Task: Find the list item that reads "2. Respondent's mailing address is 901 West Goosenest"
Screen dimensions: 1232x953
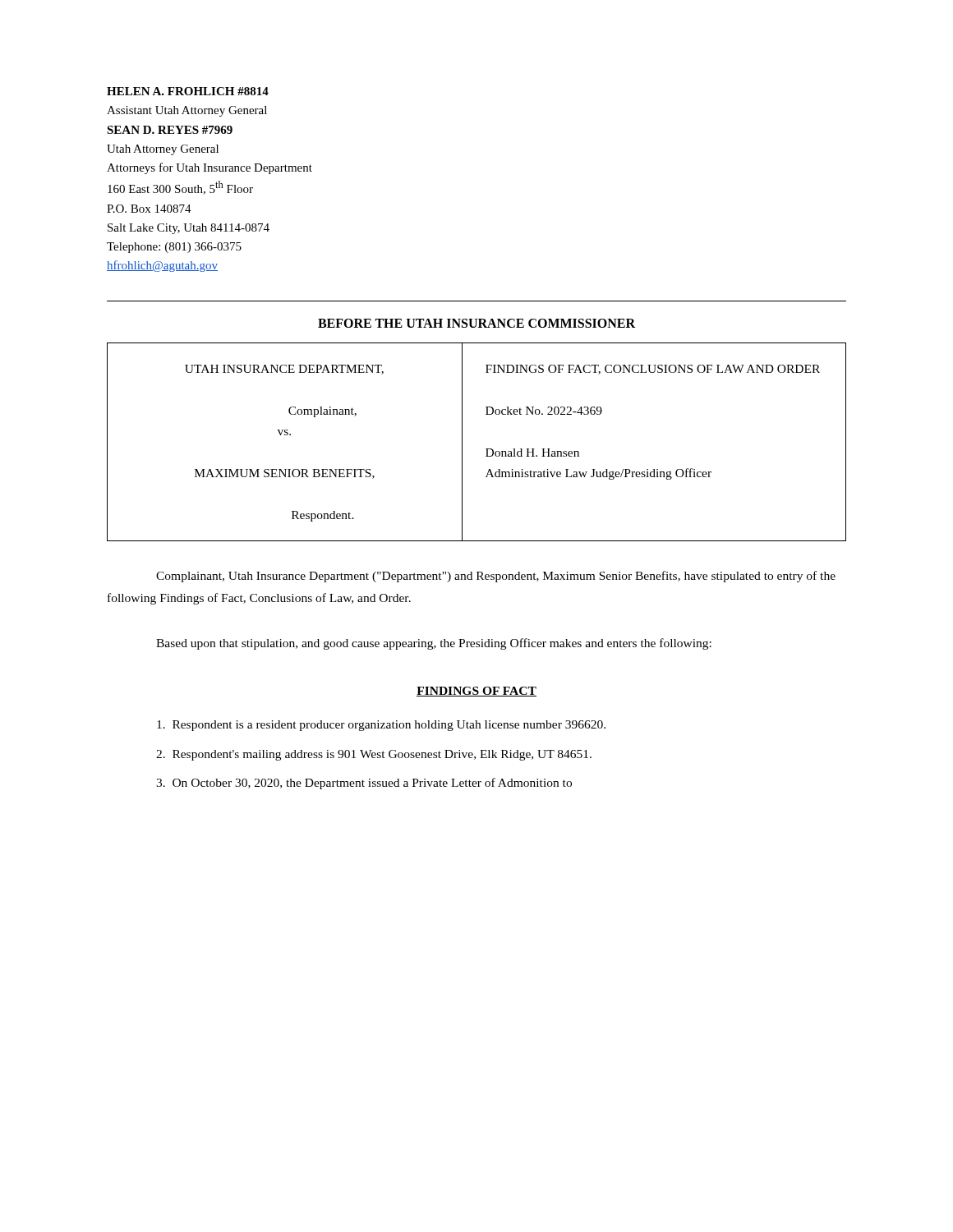Action: point(374,753)
